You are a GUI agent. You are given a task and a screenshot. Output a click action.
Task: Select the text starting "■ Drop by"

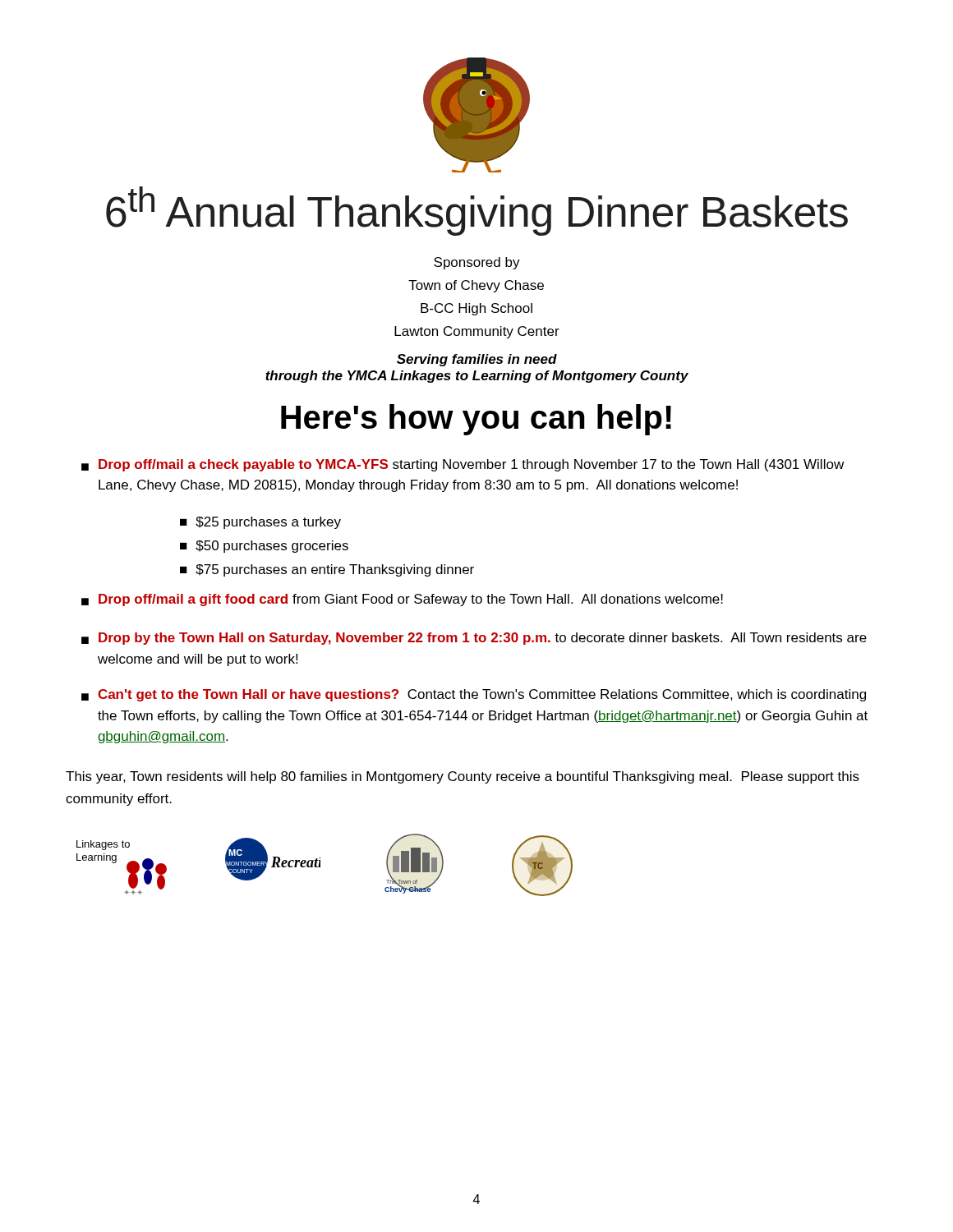(480, 649)
